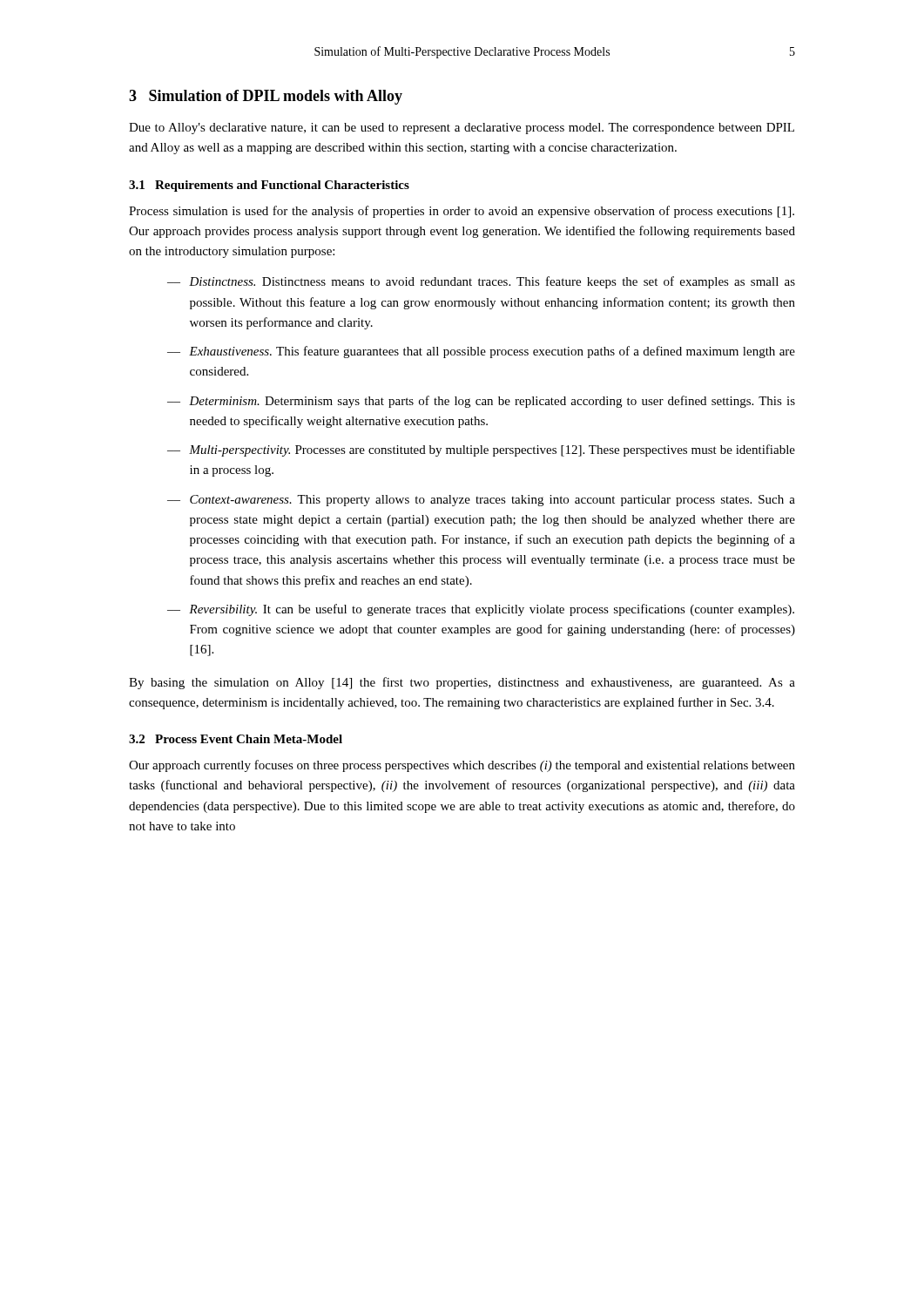Image resolution: width=924 pixels, height=1307 pixels.
Task: Click on the list item containing "– Determinism. Determinism says that"
Action: tap(462, 411)
